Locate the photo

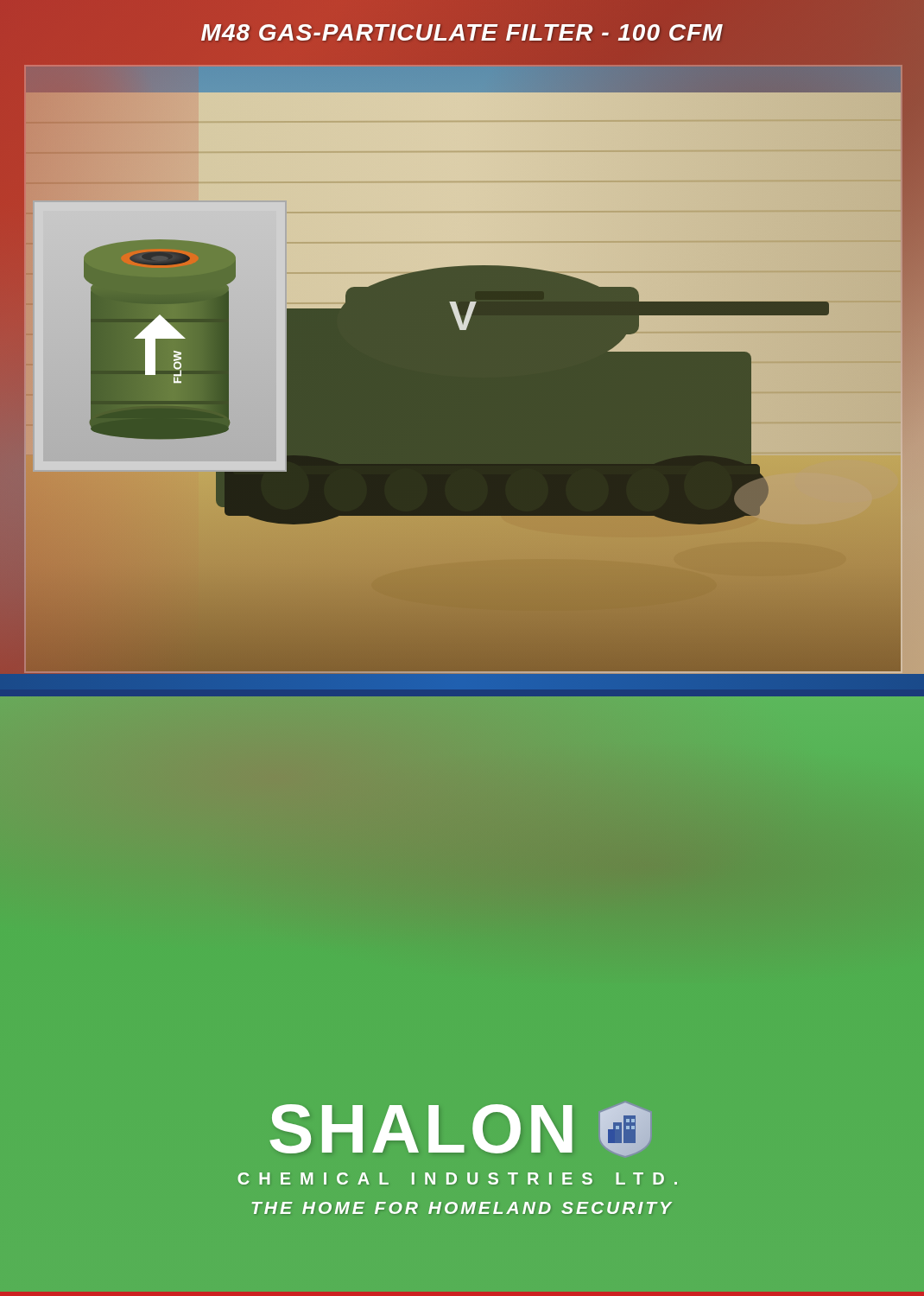tap(463, 369)
